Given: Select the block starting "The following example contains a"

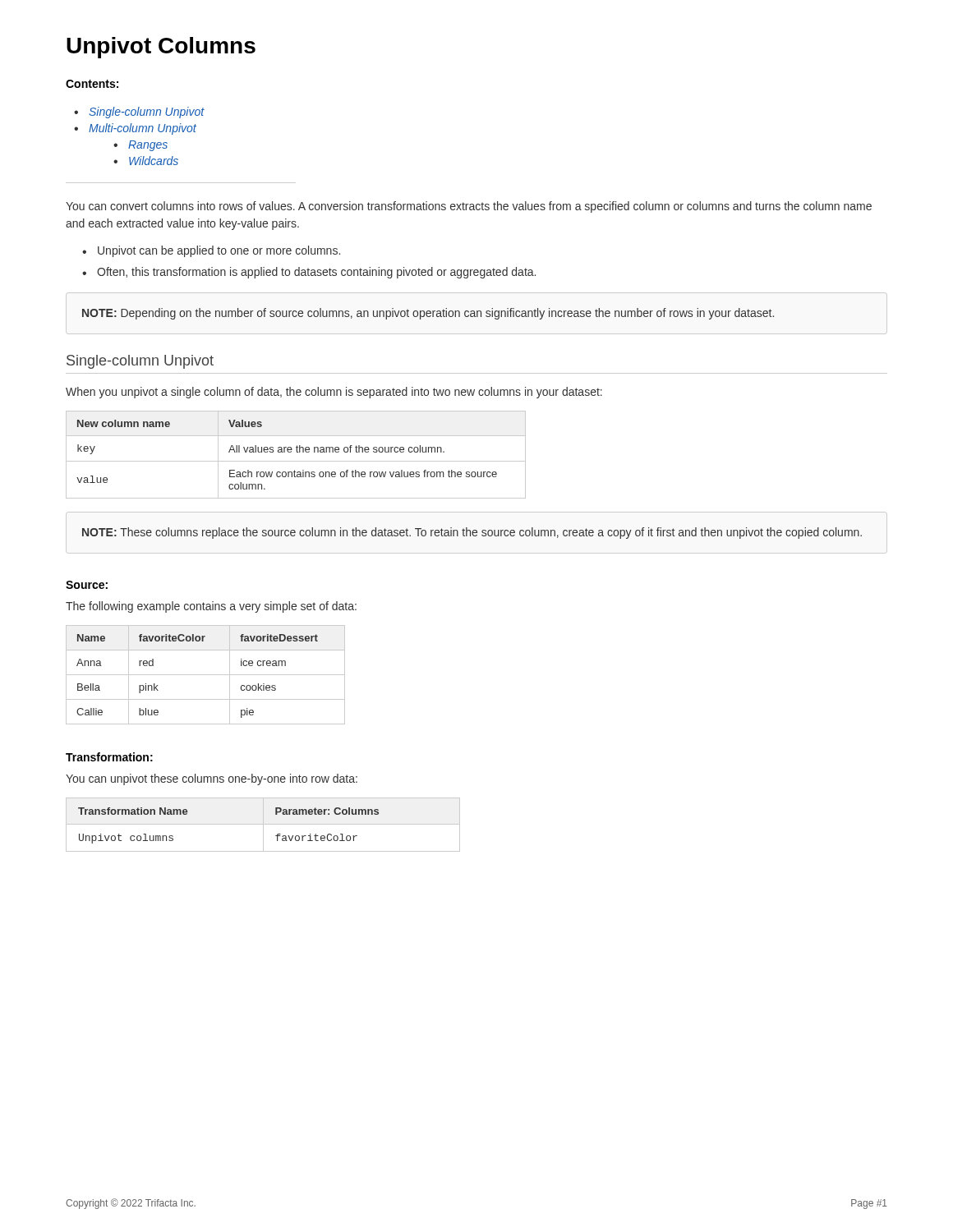Looking at the screenshot, I should point(211,607).
